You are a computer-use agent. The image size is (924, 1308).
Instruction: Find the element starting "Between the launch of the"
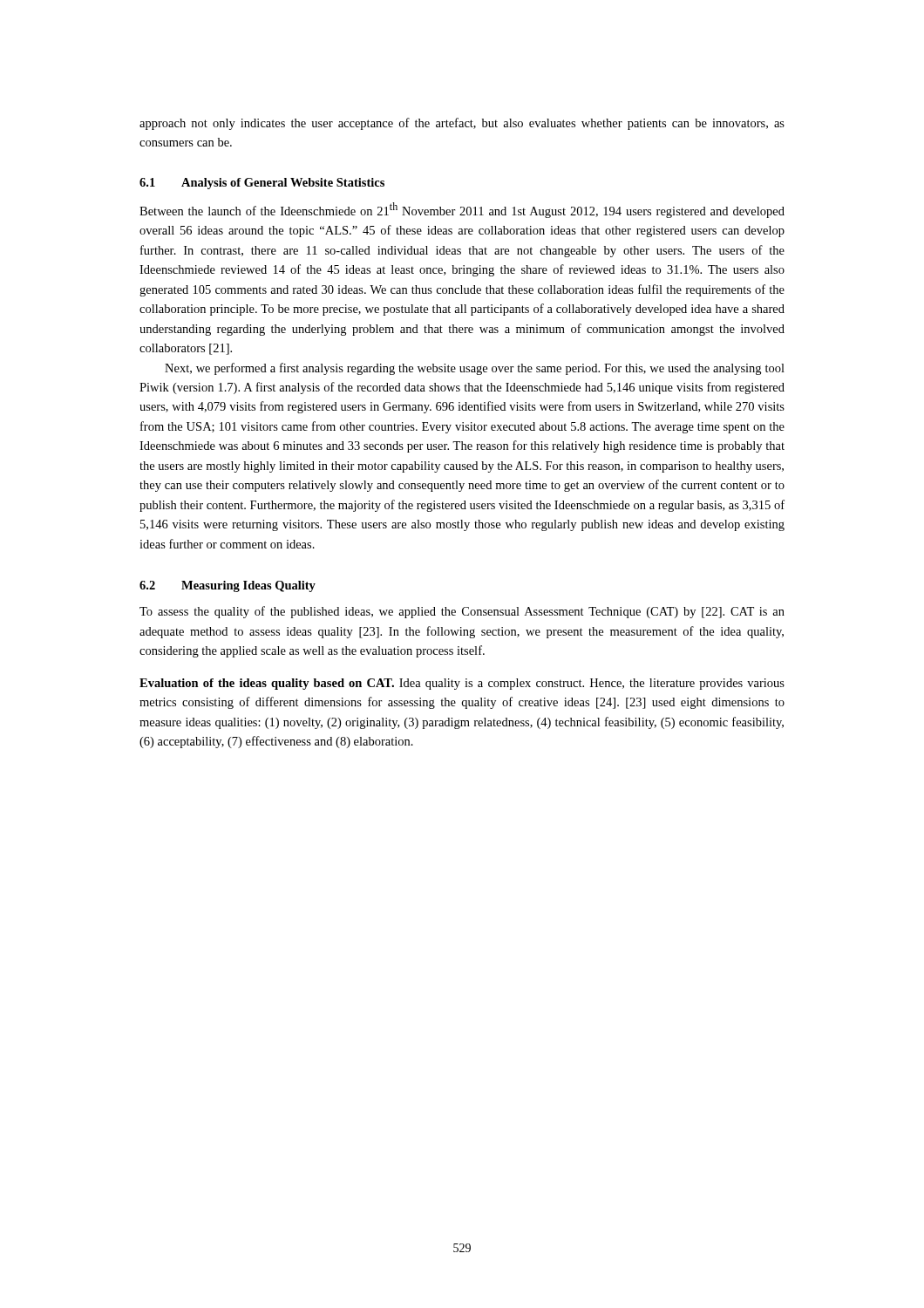point(462,376)
